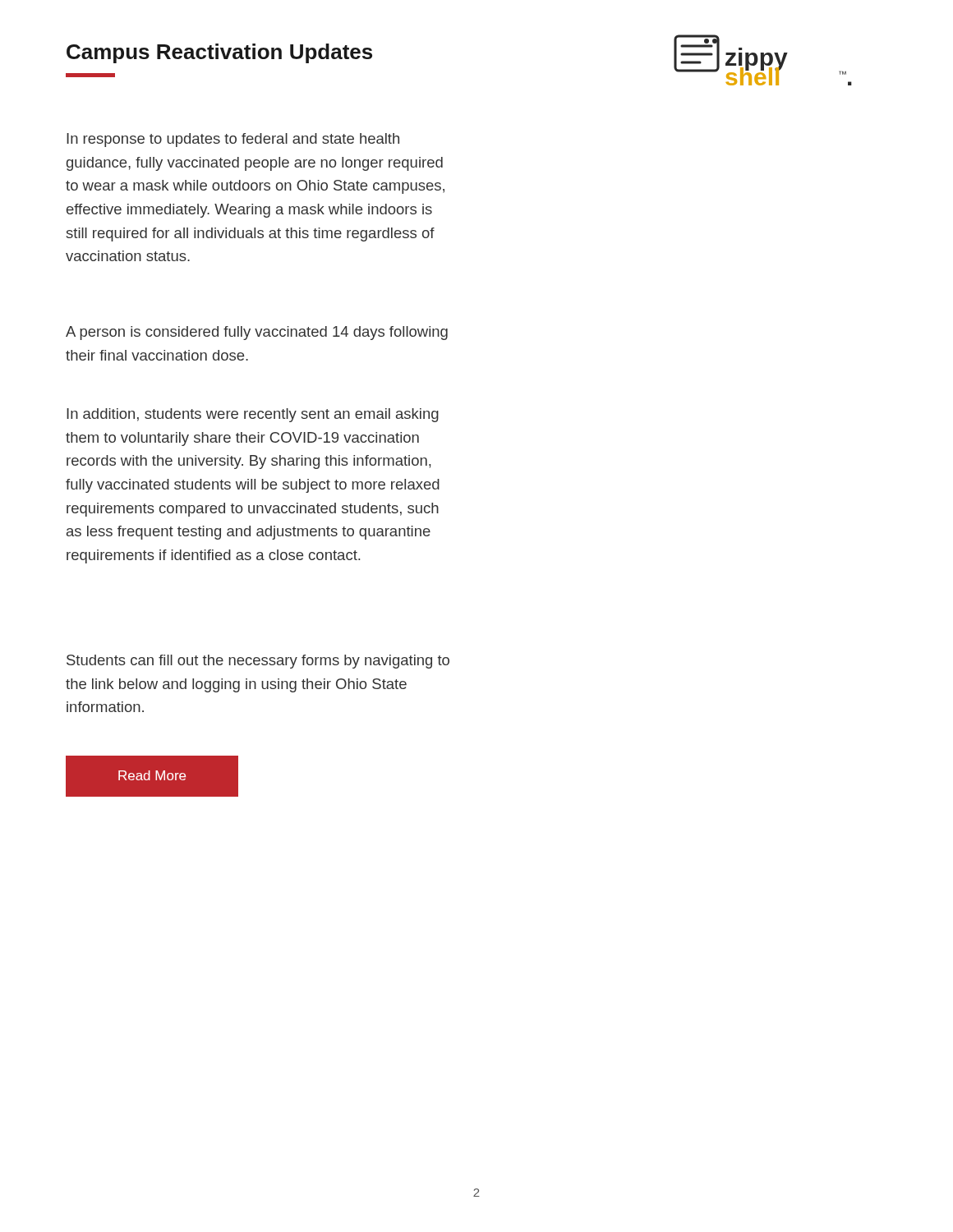The image size is (953, 1232).
Task: Click a logo
Action: (764, 66)
